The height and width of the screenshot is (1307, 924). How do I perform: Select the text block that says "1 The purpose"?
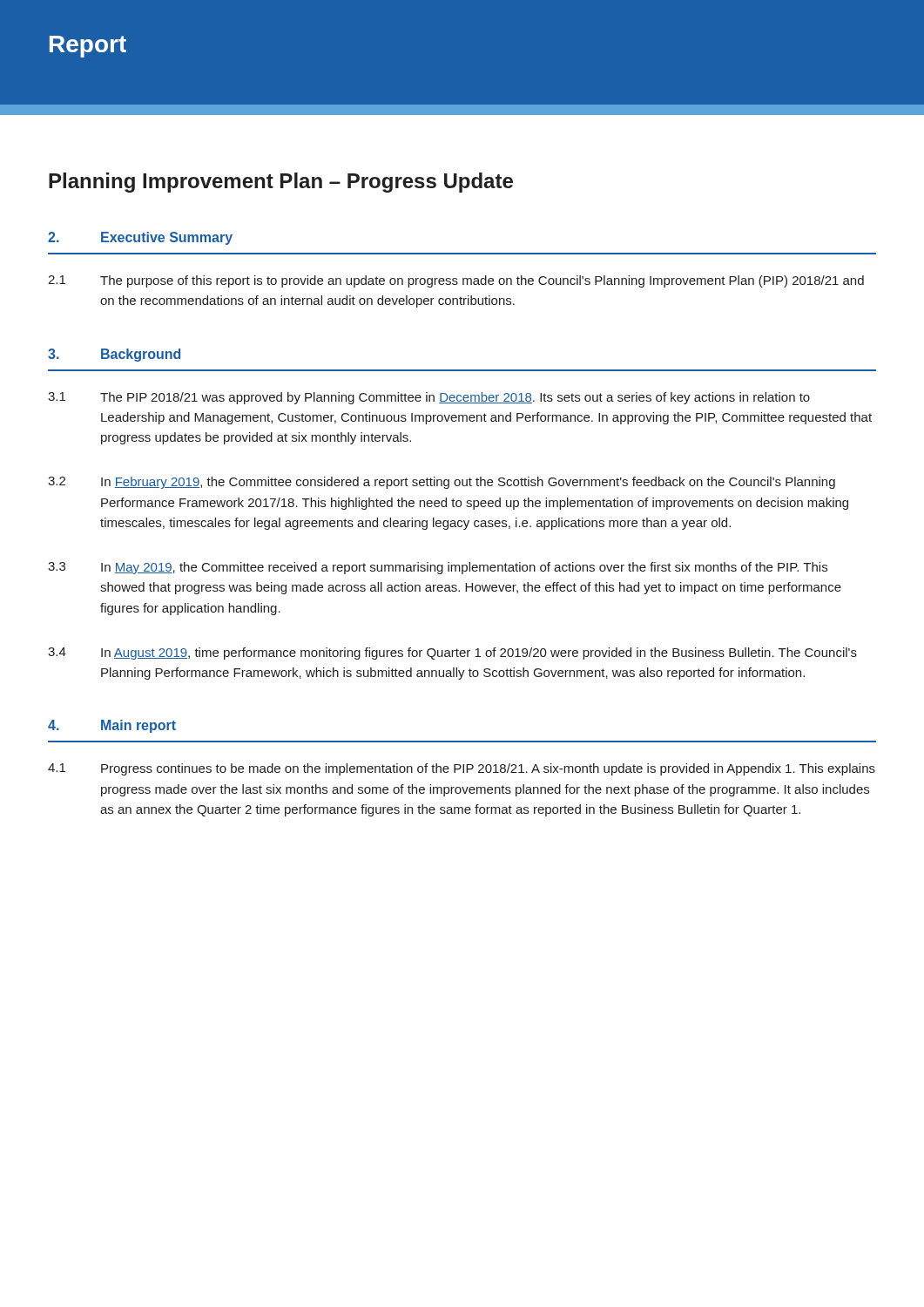pyautogui.click(x=462, y=290)
